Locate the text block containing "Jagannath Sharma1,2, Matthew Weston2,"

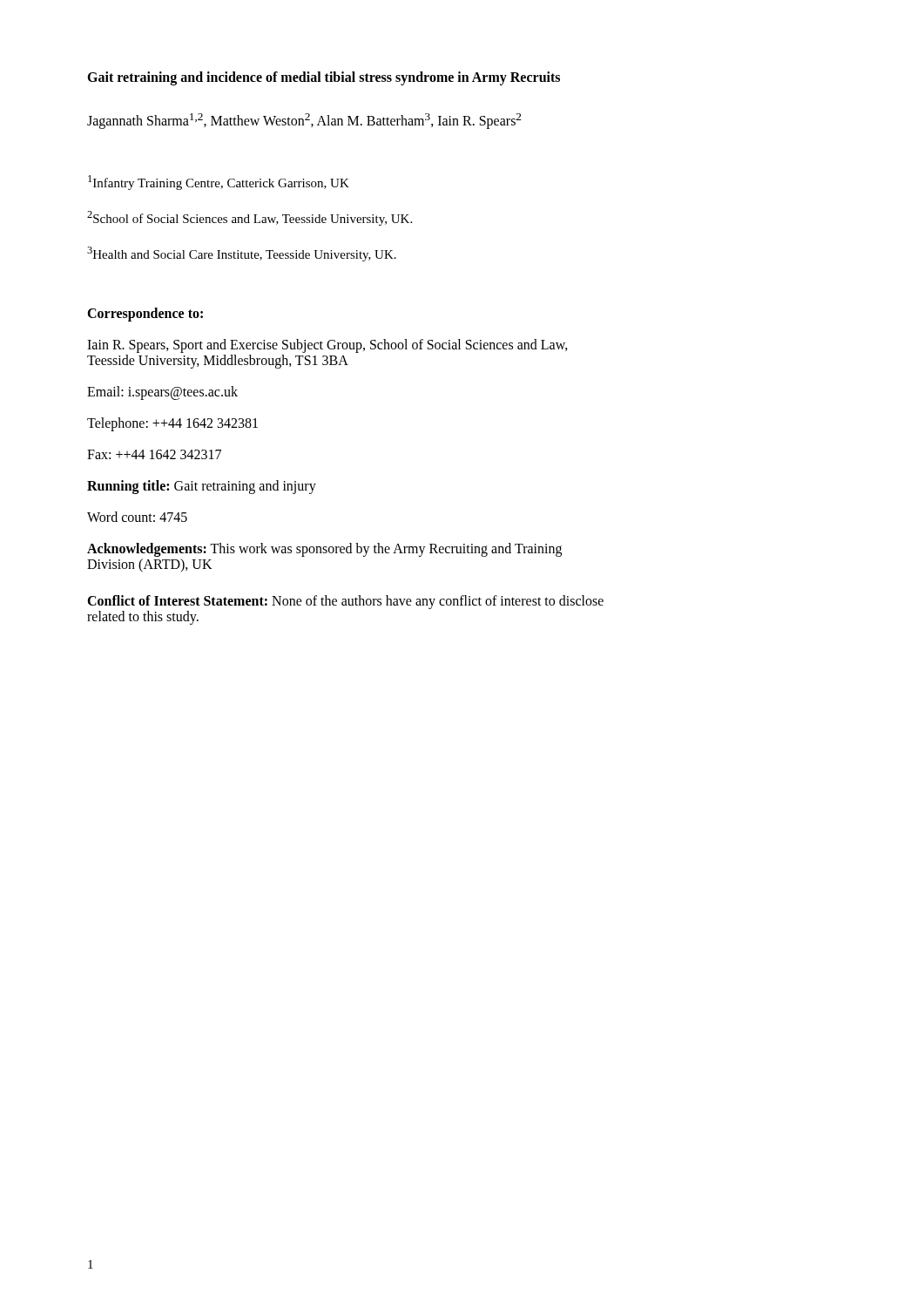click(304, 119)
